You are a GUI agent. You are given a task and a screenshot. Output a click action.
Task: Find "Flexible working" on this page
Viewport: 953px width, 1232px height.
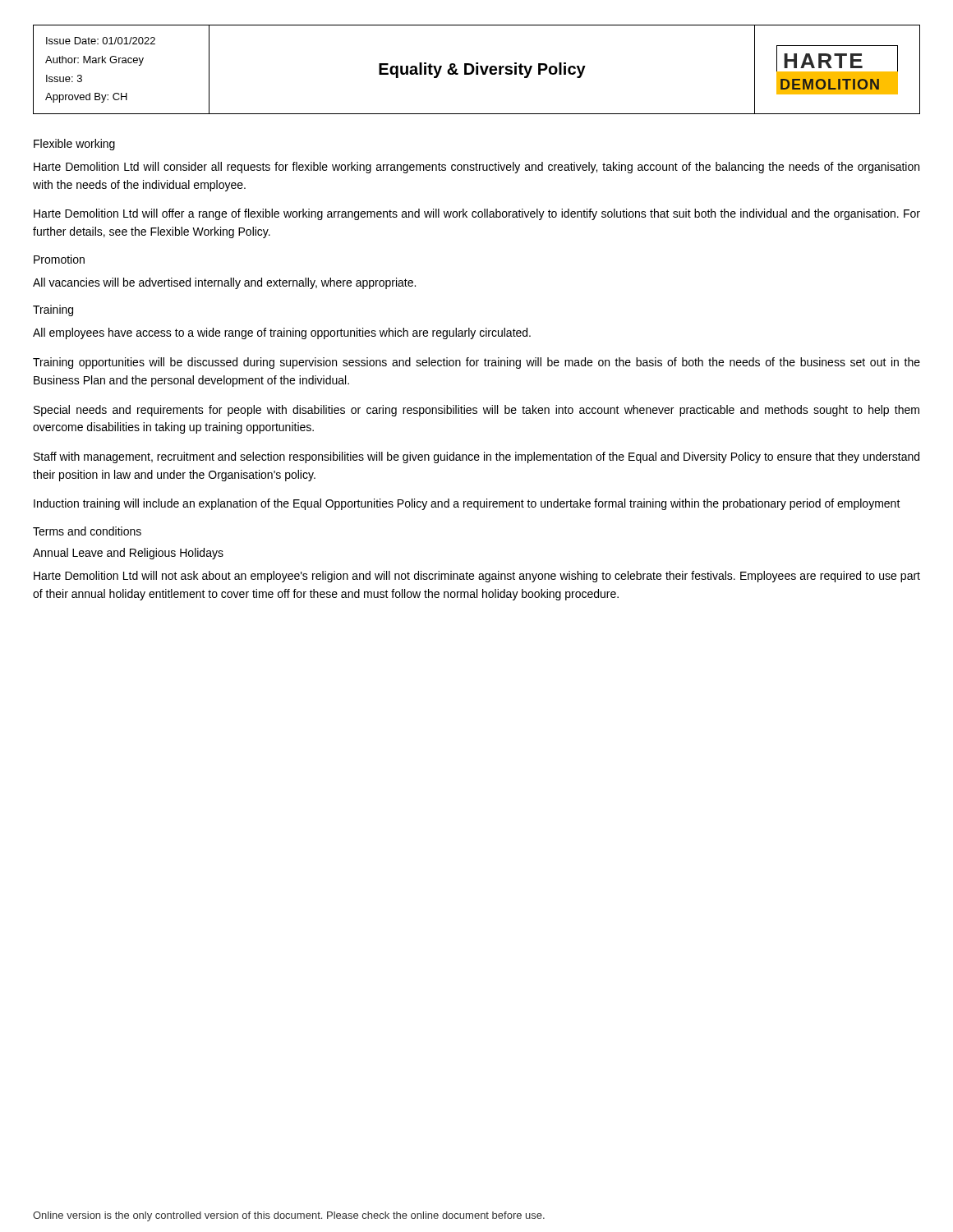pyautogui.click(x=74, y=144)
